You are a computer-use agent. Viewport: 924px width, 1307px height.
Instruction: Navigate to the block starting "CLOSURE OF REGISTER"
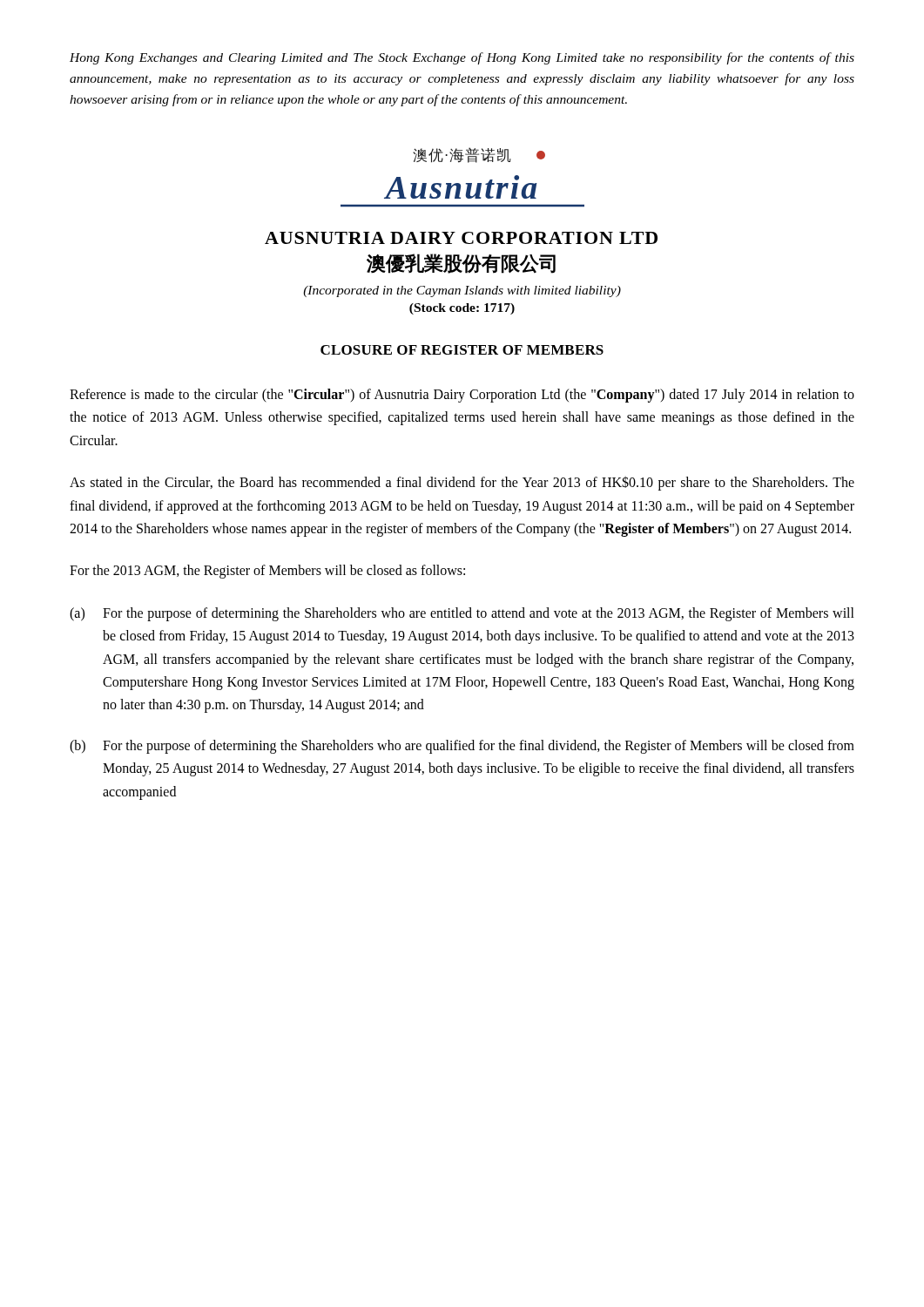(462, 350)
